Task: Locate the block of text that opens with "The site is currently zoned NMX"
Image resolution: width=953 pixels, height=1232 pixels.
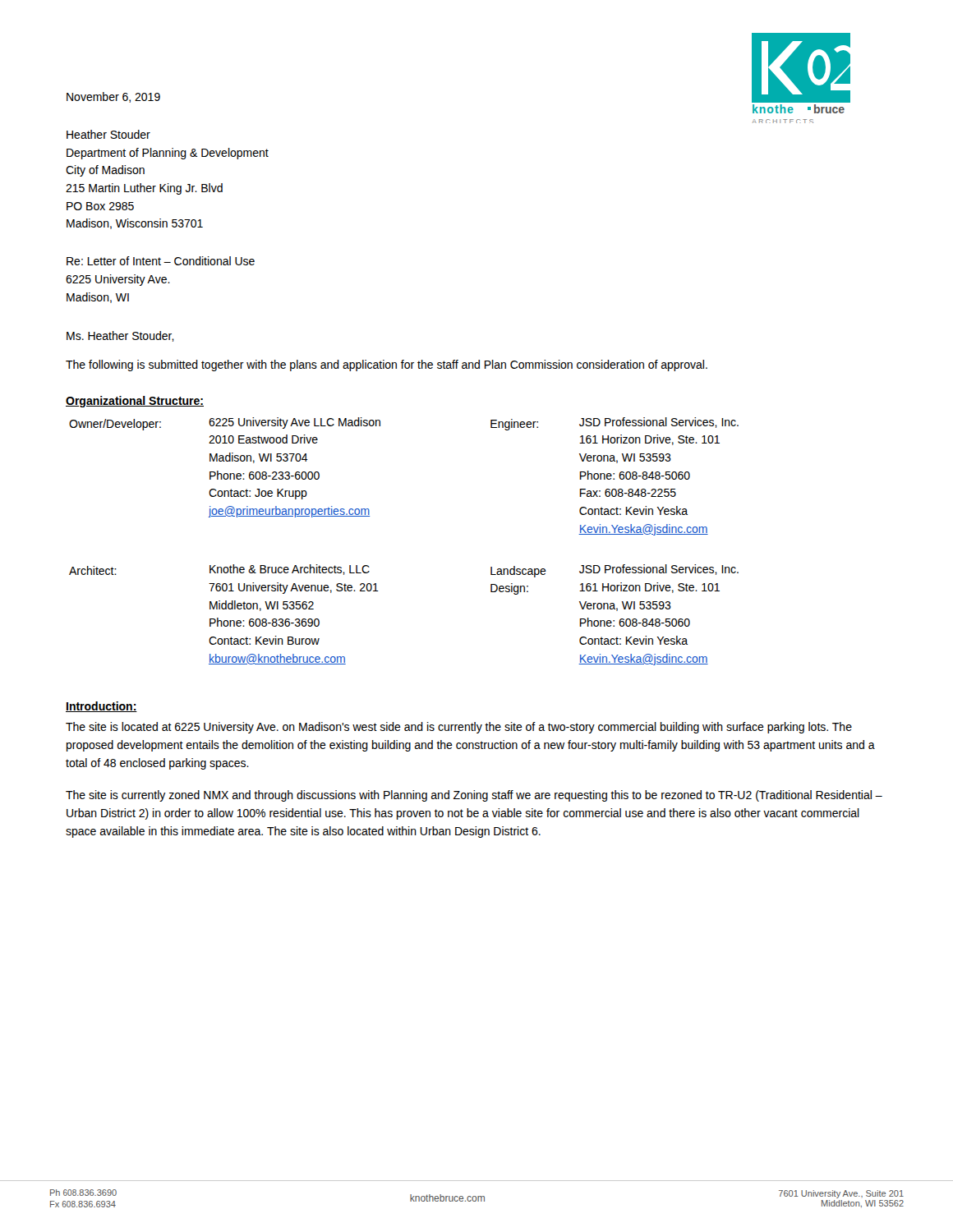Action: pyautogui.click(x=474, y=813)
